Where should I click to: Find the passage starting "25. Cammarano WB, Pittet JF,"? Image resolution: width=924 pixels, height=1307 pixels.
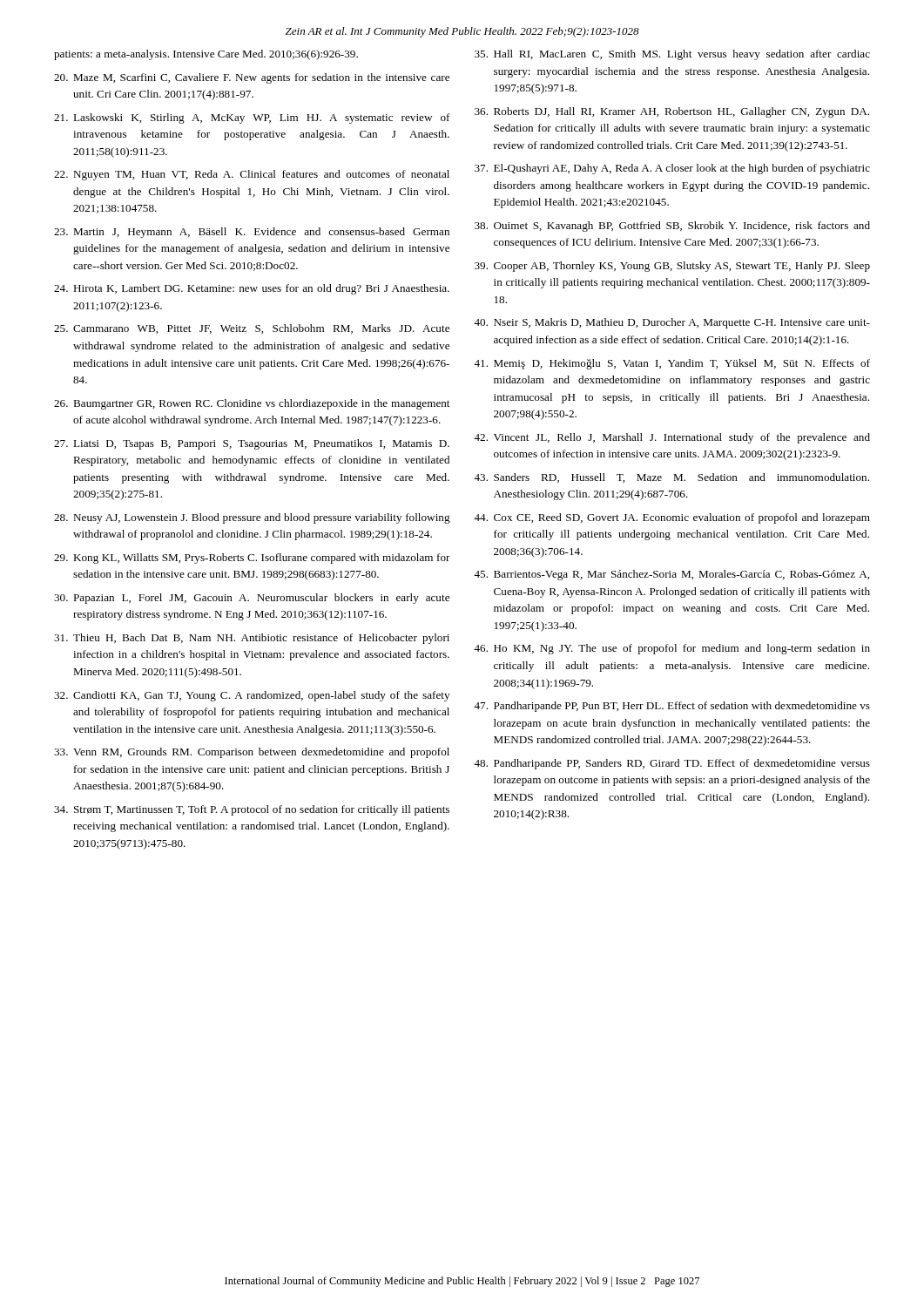tap(252, 354)
